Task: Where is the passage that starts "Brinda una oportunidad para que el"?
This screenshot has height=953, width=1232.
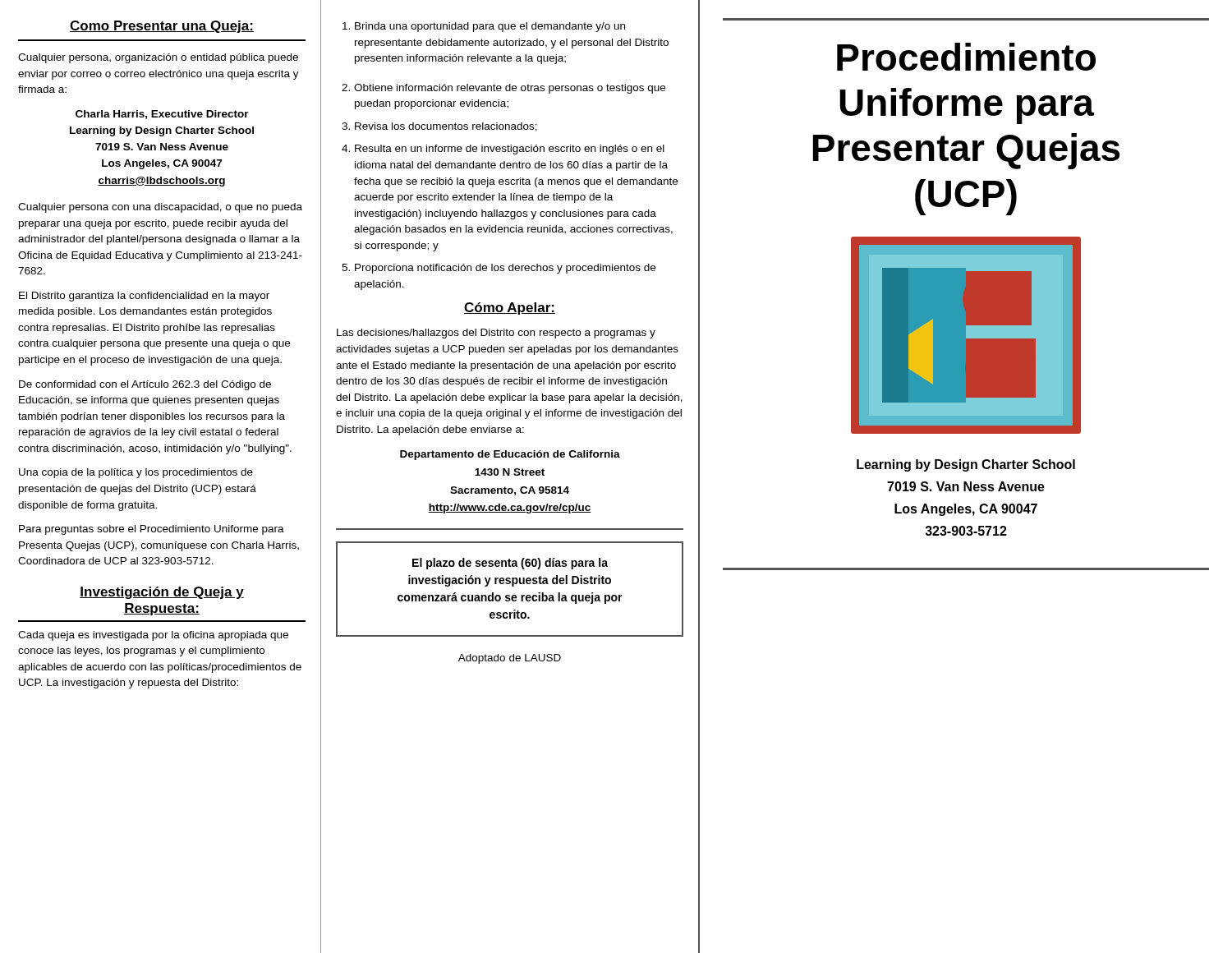Action: [510, 42]
